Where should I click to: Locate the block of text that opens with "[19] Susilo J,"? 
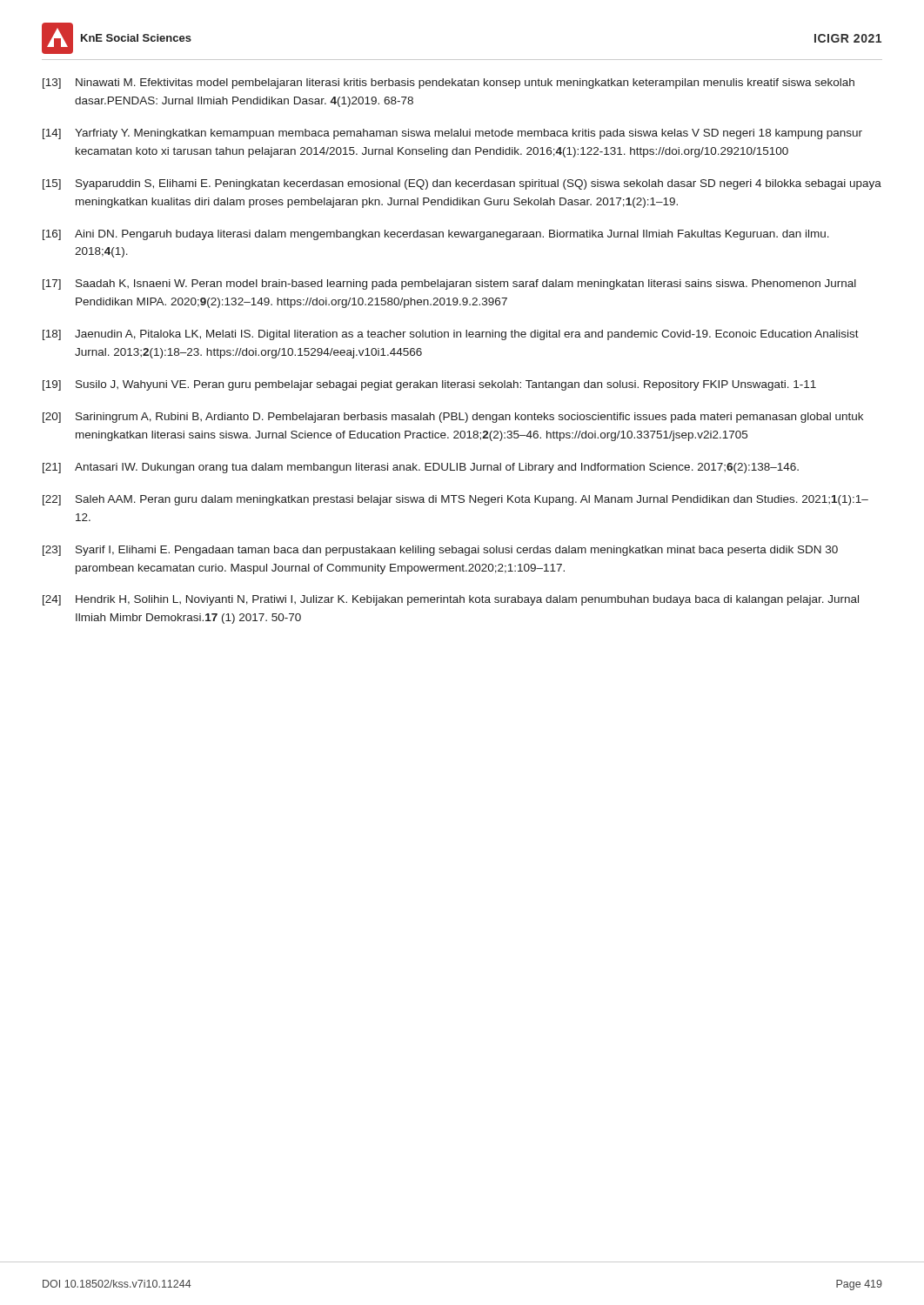click(462, 385)
